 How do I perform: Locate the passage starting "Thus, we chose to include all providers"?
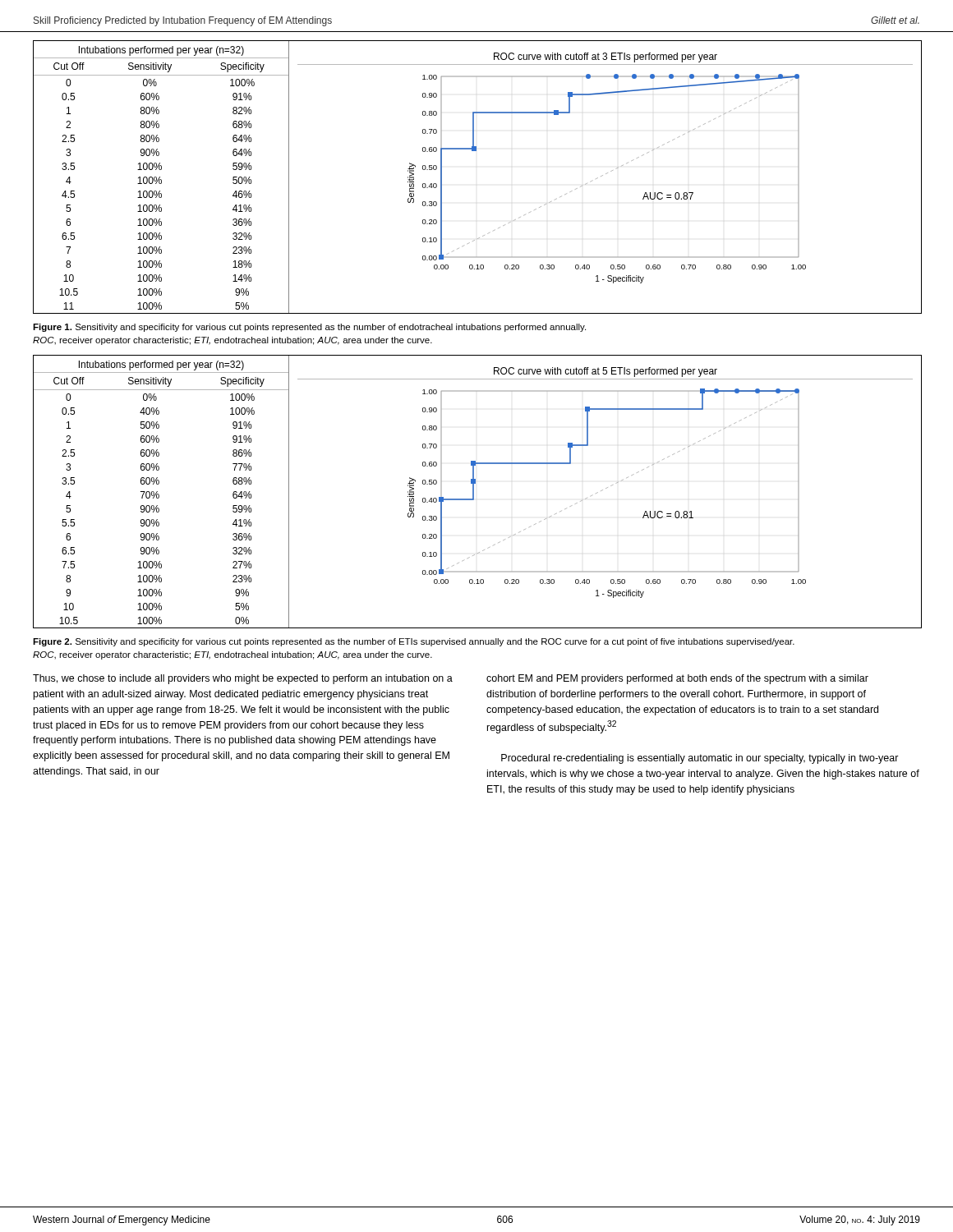[x=243, y=725]
